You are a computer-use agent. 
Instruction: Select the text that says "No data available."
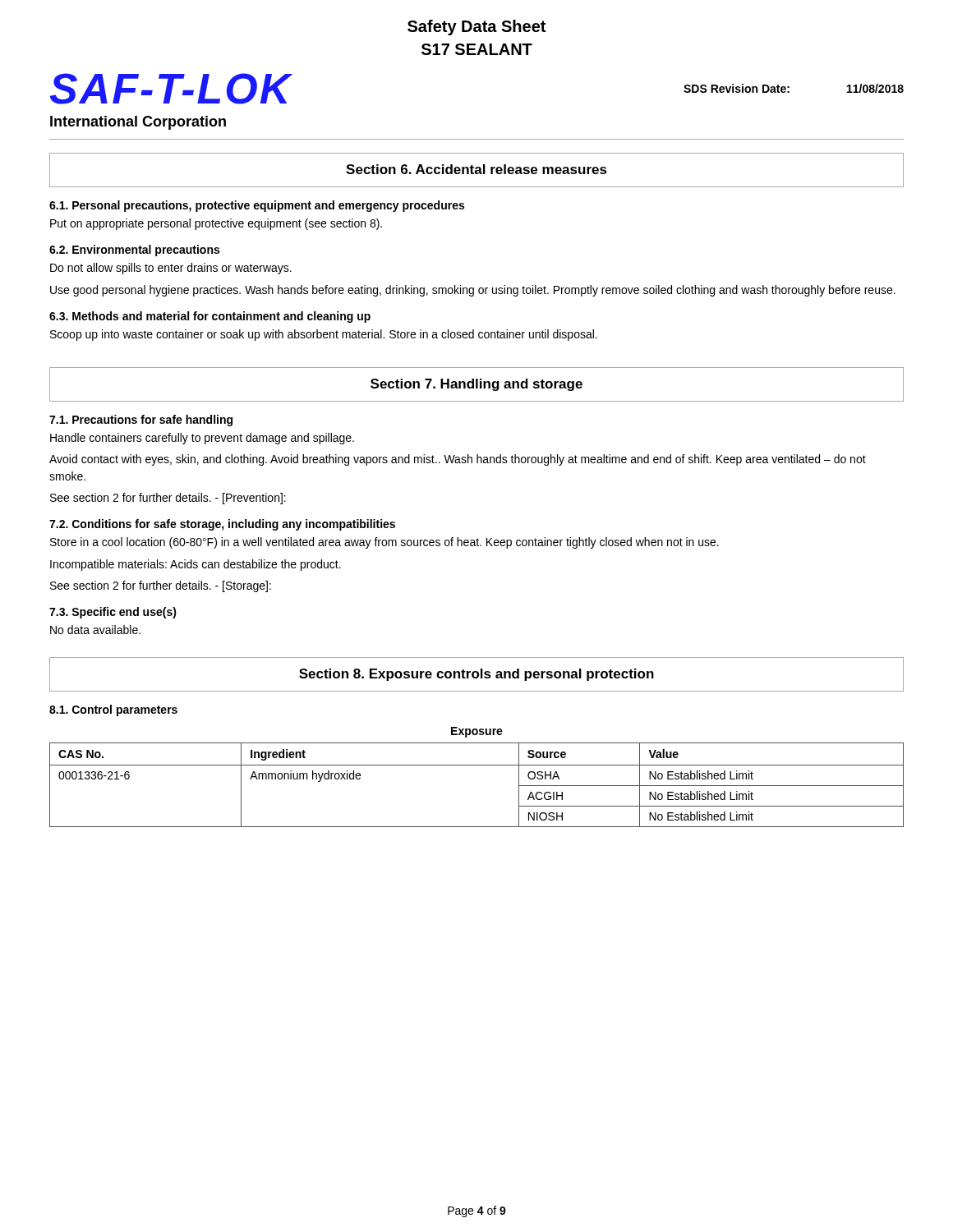click(95, 630)
